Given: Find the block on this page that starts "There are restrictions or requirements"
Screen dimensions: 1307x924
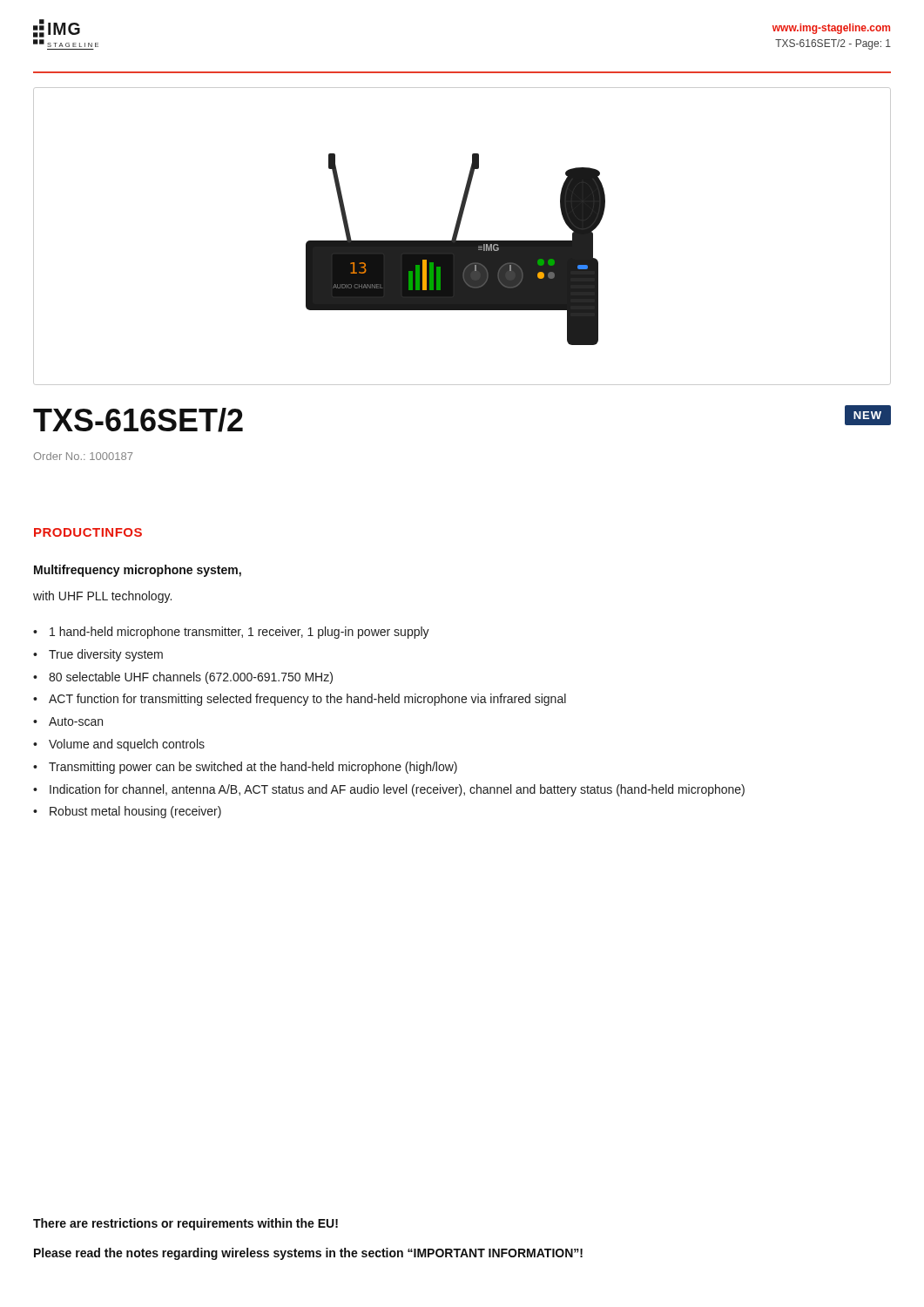Looking at the screenshot, I should point(186,1223).
